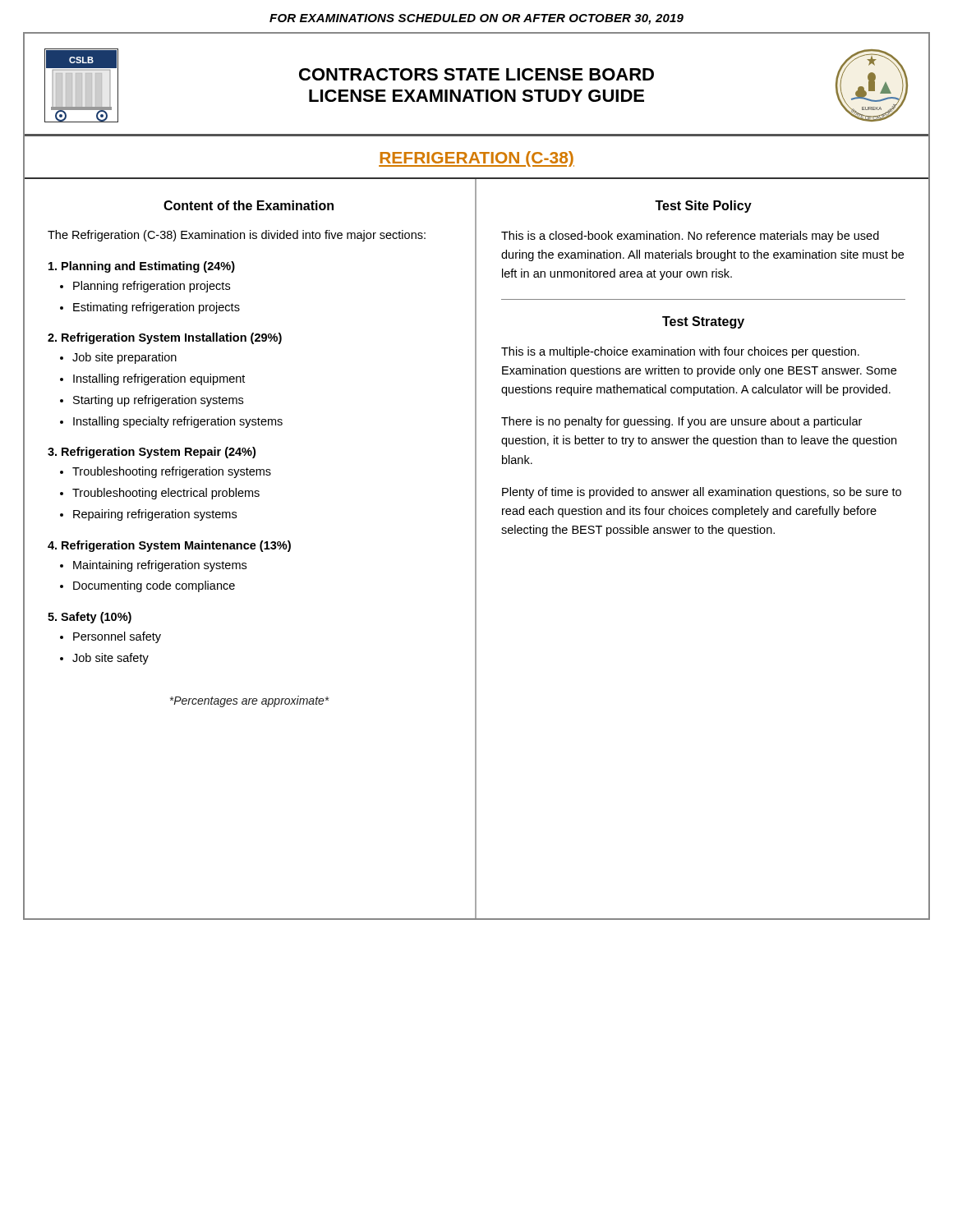This screenshot has height=1232, width=953.
Task: Point to the passage starting "Job site preparation"
Action: pos(125,357)
